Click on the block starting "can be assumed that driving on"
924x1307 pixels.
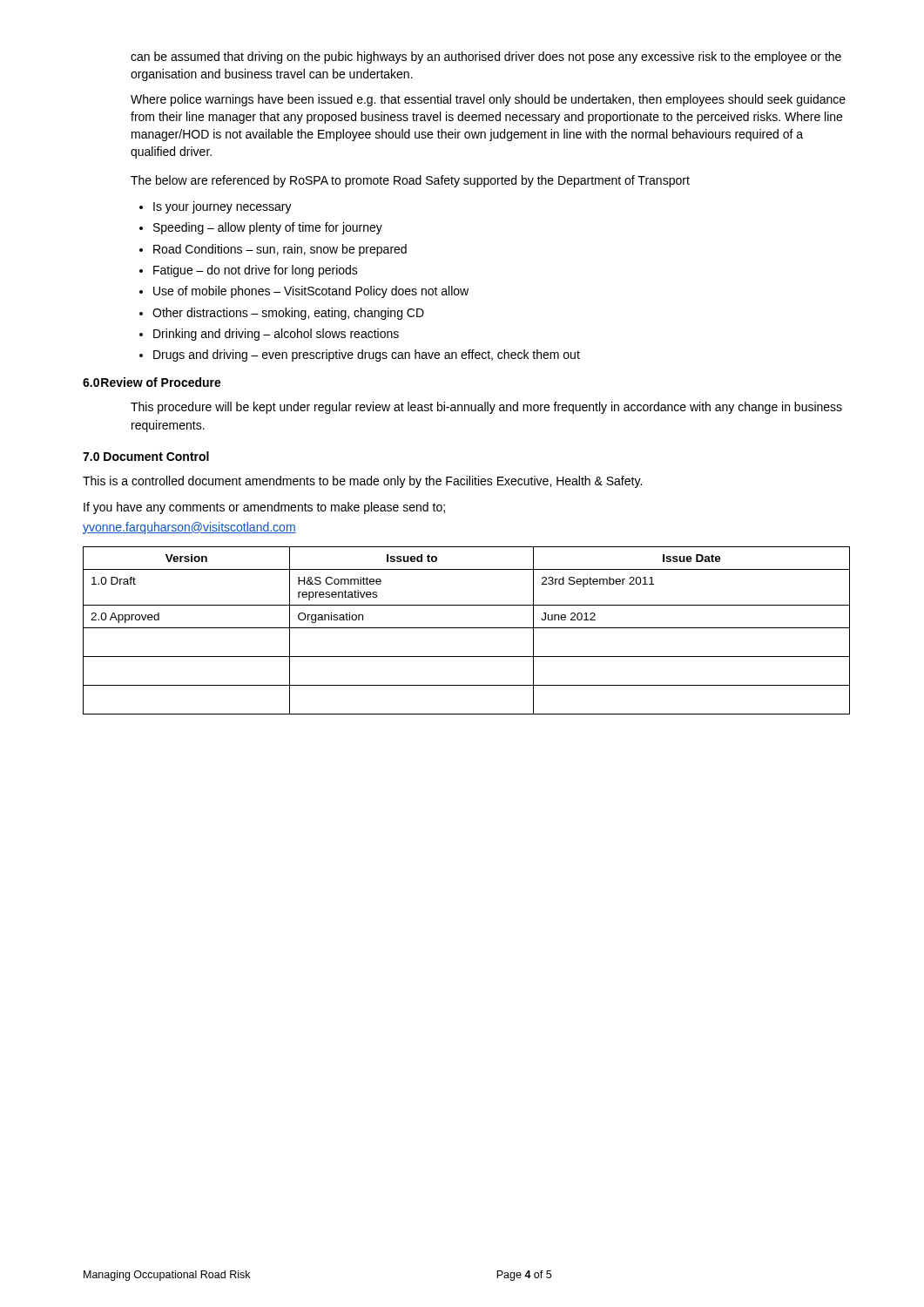pyautogui.click(x=490, y=104)
